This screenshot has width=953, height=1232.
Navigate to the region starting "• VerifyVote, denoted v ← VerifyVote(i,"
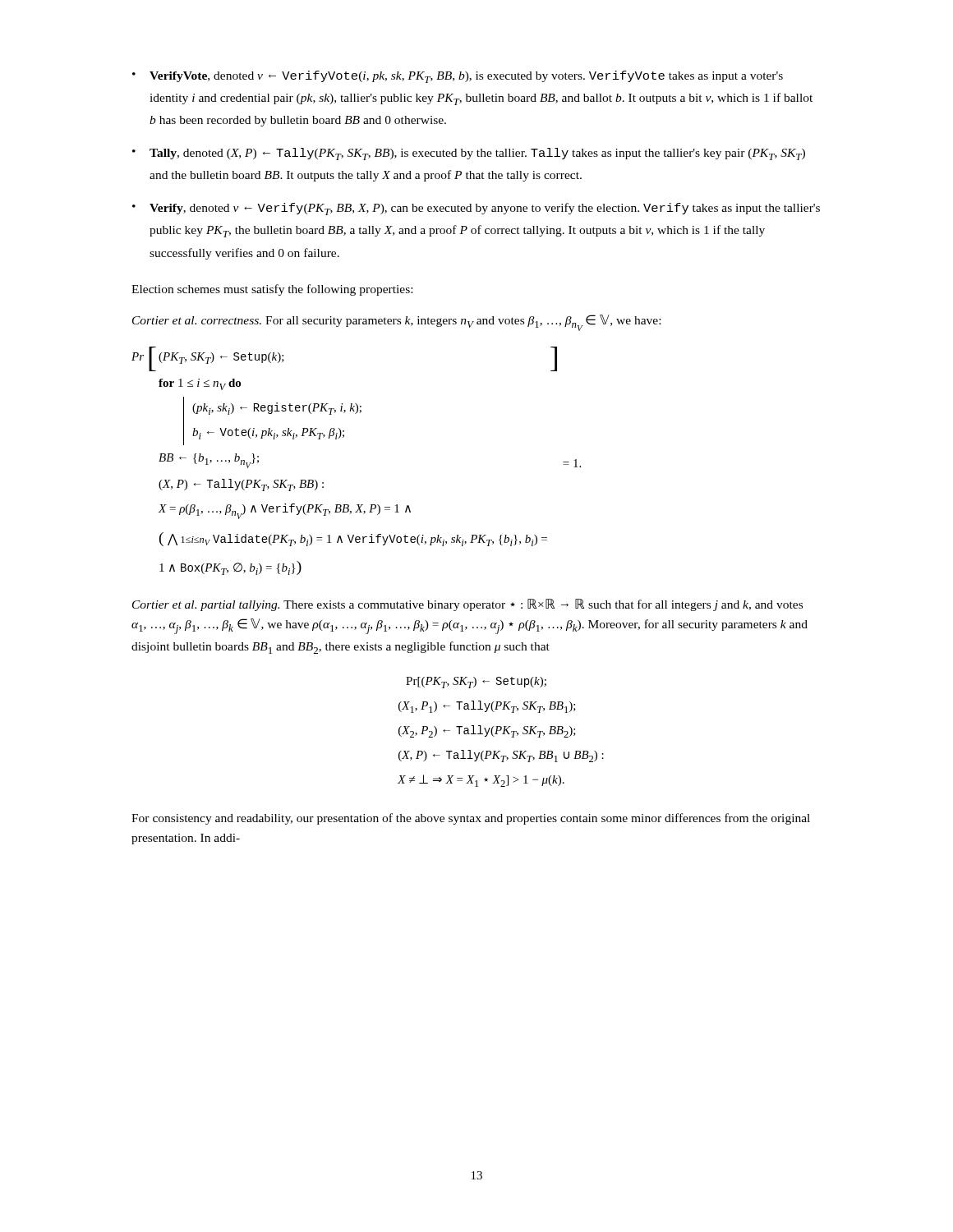476,98
